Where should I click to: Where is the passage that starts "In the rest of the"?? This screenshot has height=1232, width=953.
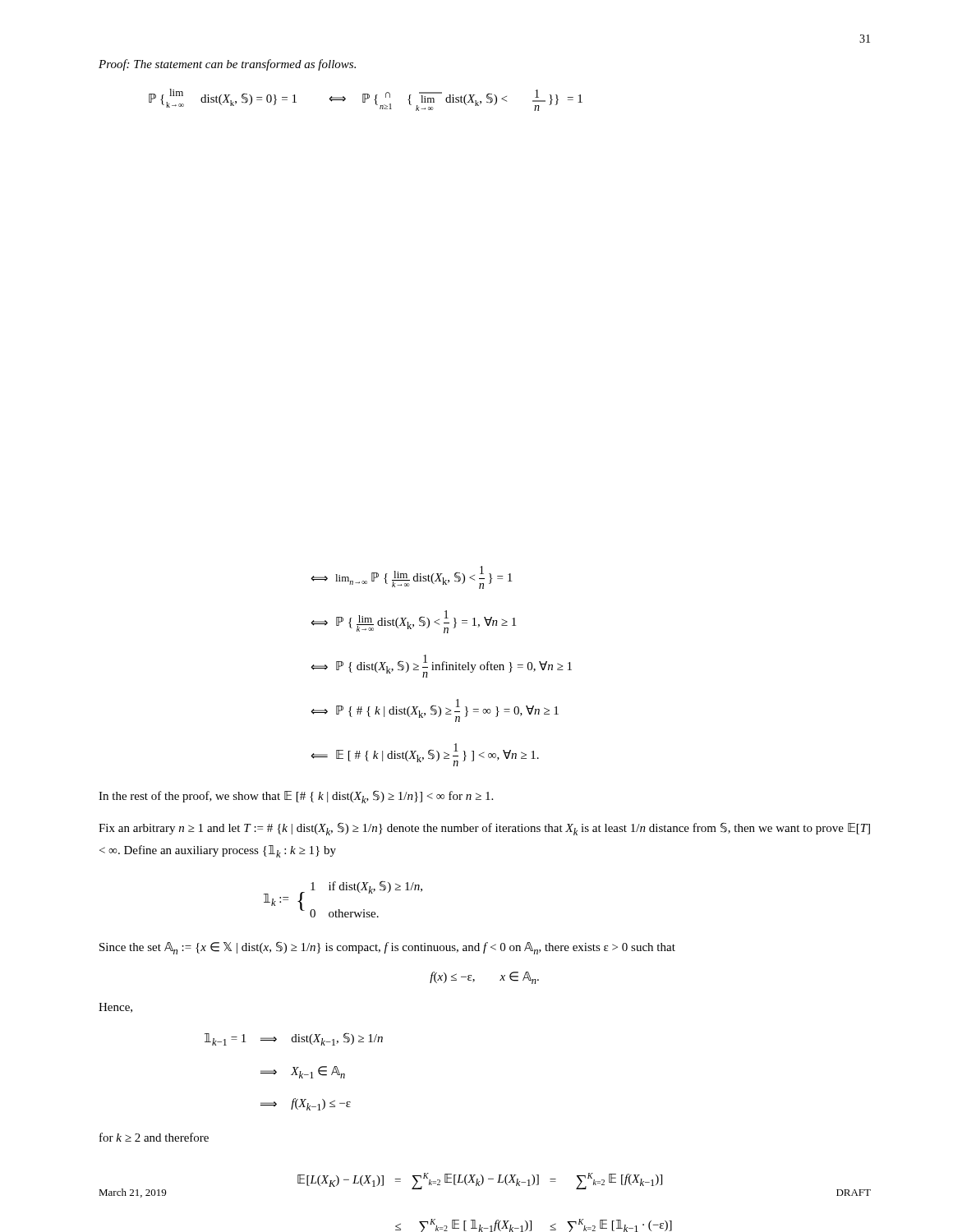(x=296, y=798)
